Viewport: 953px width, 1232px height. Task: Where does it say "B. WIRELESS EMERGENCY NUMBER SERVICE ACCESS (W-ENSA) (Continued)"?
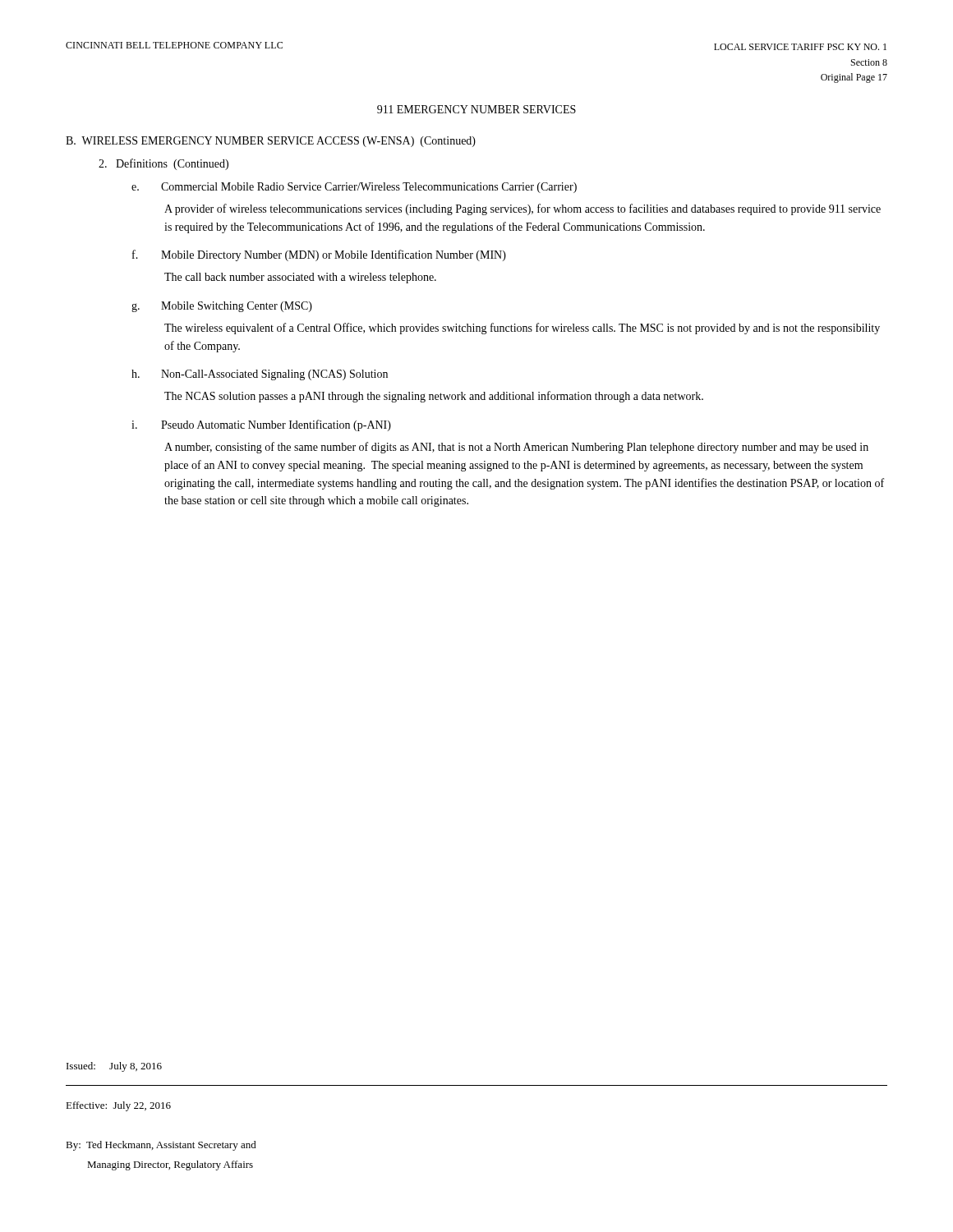pyautogui.click(x=271, y=141)
